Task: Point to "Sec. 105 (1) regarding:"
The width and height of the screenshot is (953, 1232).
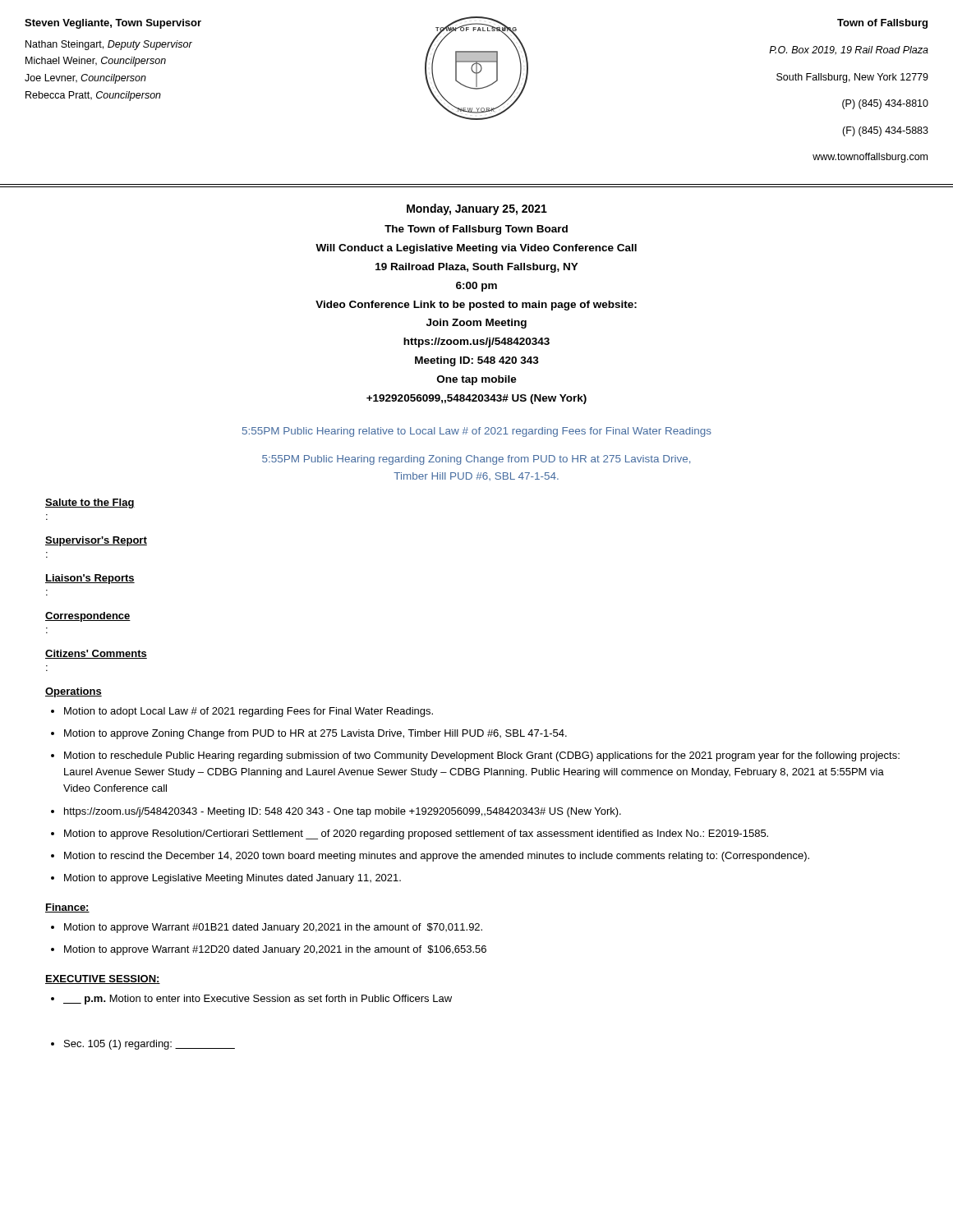Action: pyautogui.click(x=150, y=1045)
